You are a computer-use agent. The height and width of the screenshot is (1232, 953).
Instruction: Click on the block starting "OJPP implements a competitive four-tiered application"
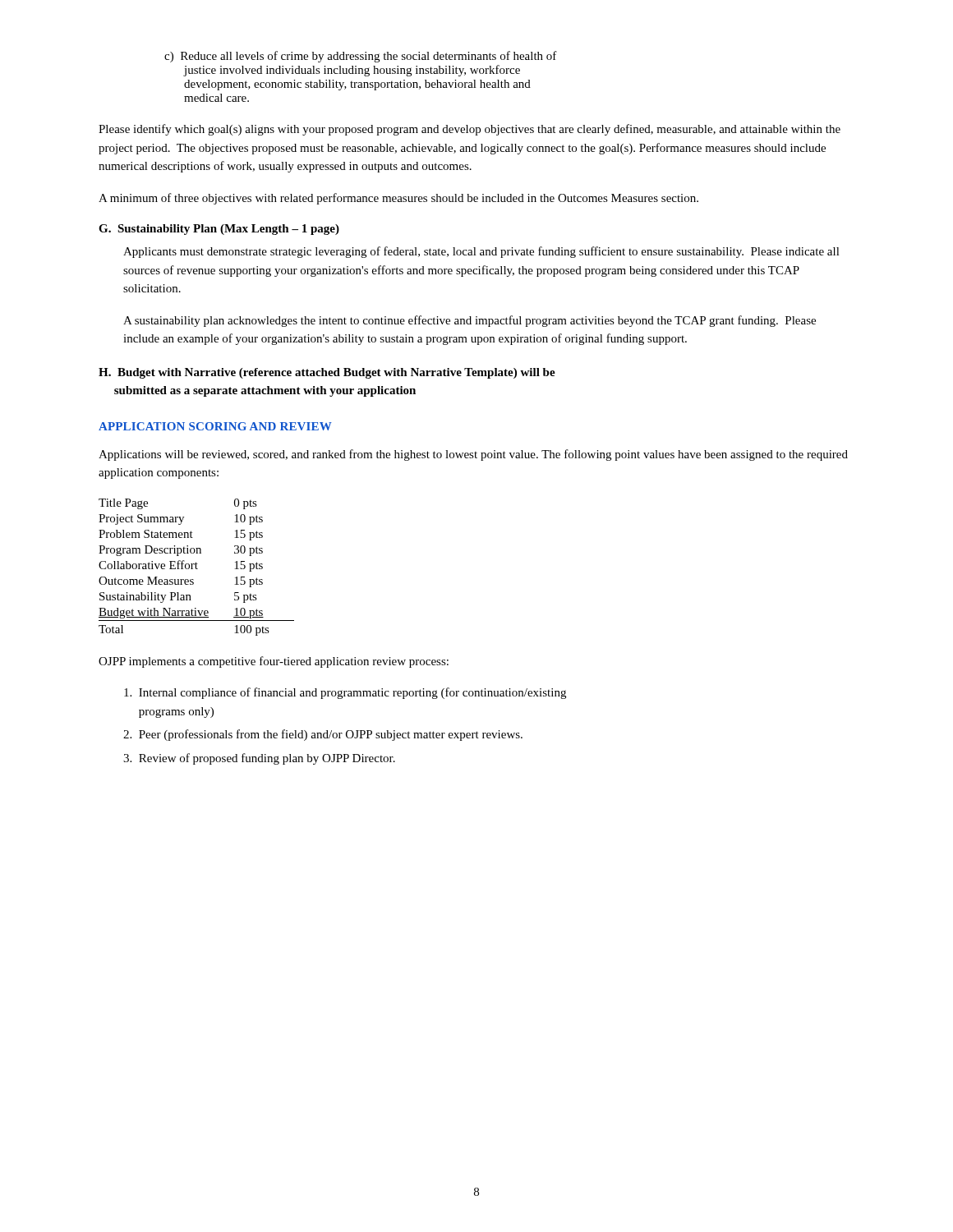pyautogui.click(x=274, y=661)
